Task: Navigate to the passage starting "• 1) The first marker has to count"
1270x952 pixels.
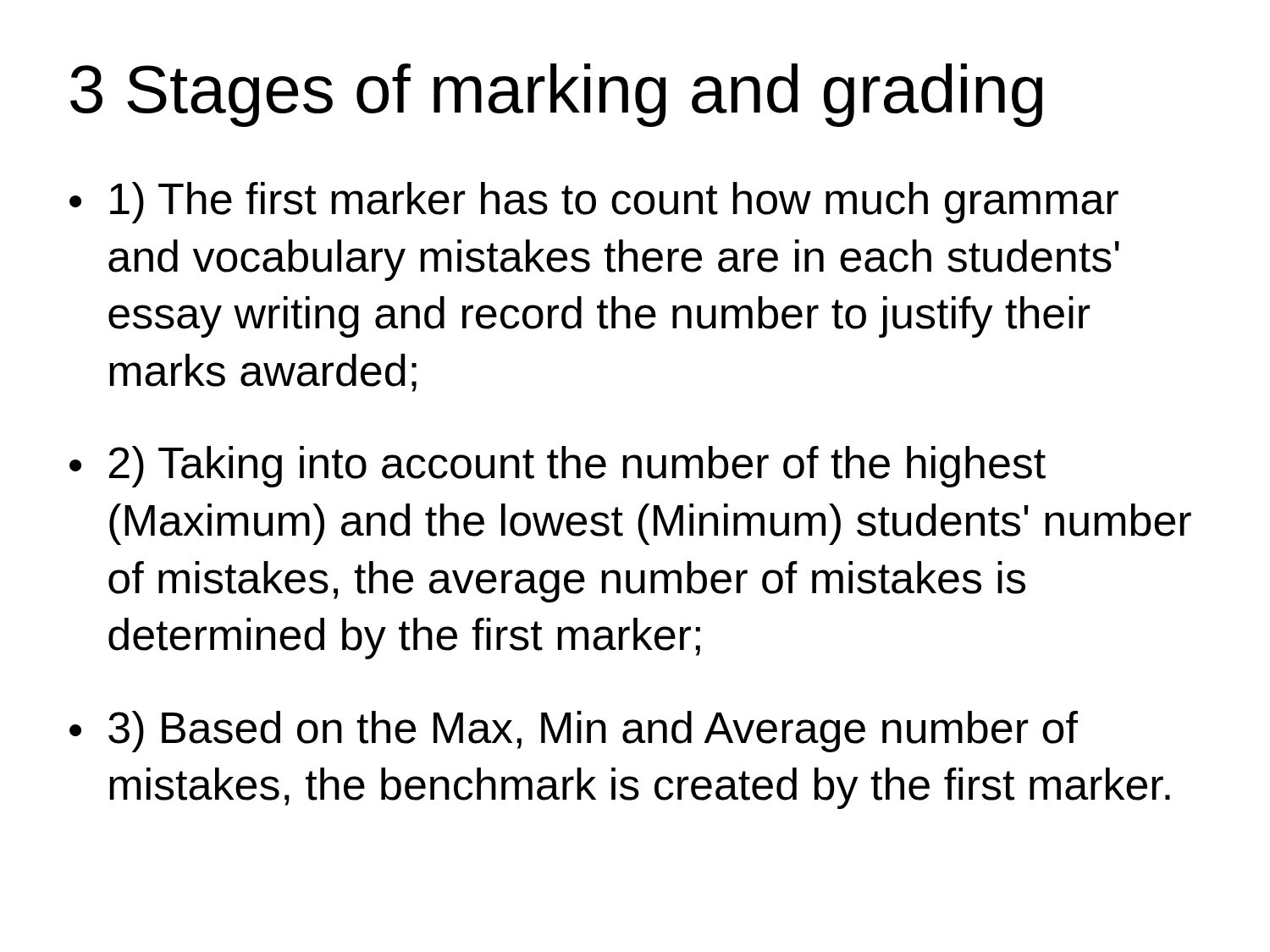Action: pyautogui.click(x=635, y=285)
